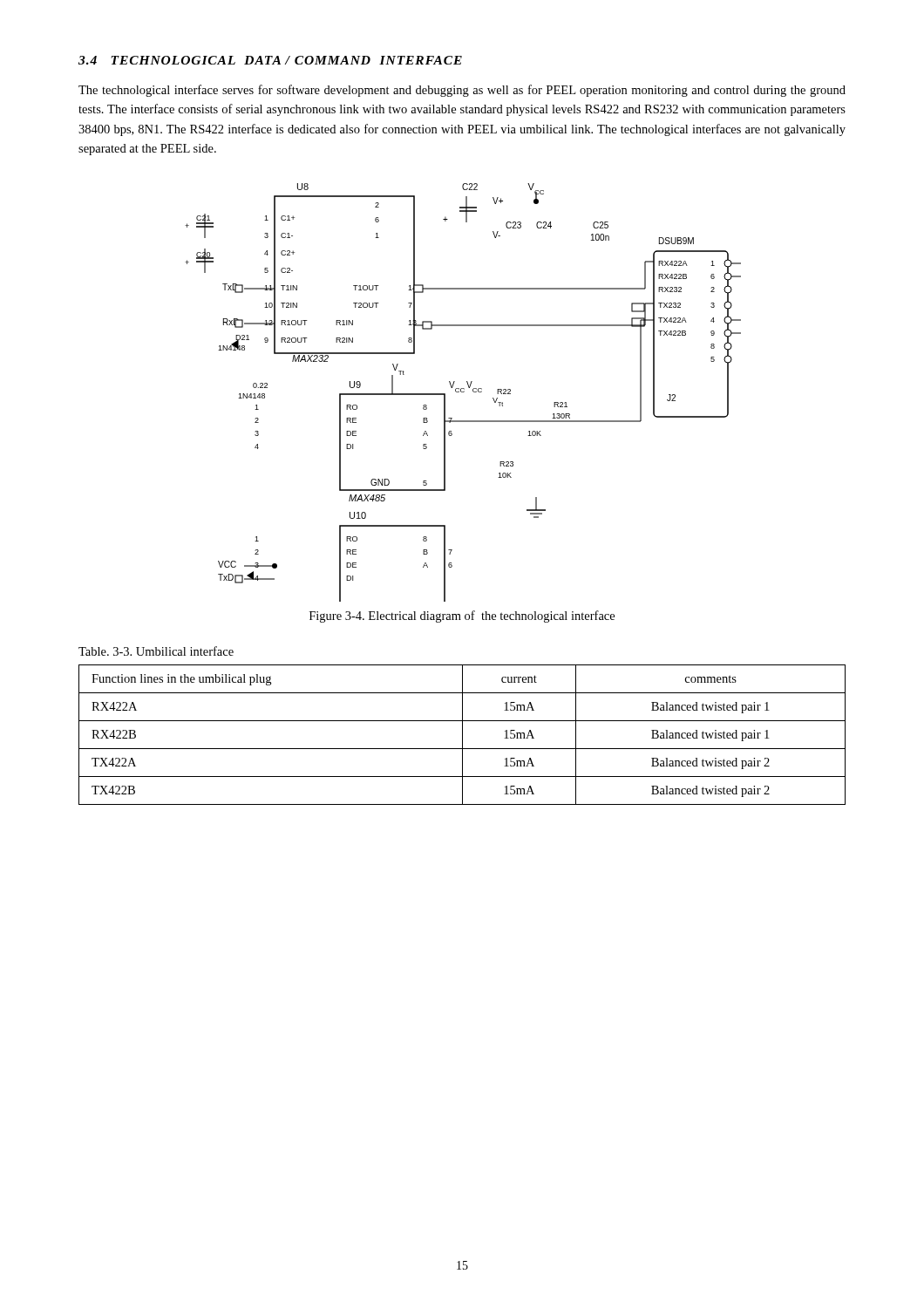Viewport: 924px width, 1308px height.
Task: Locate the passage starting "3.4 TECHNOLOGICAL DATA / COMMAND INTERFACE"
Action: pos(271,60)
